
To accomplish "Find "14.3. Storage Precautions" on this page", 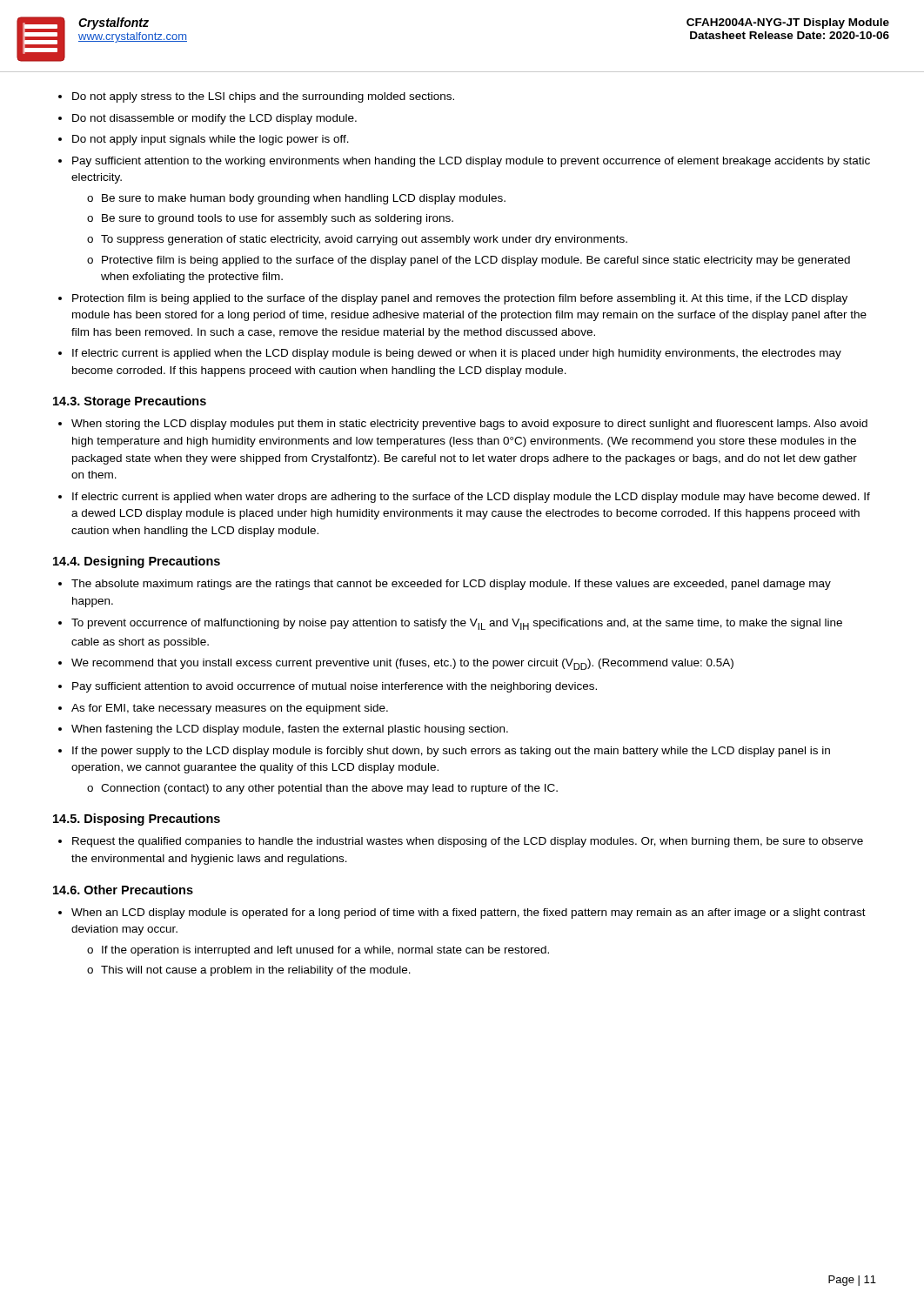I will [x=129, y=401].
